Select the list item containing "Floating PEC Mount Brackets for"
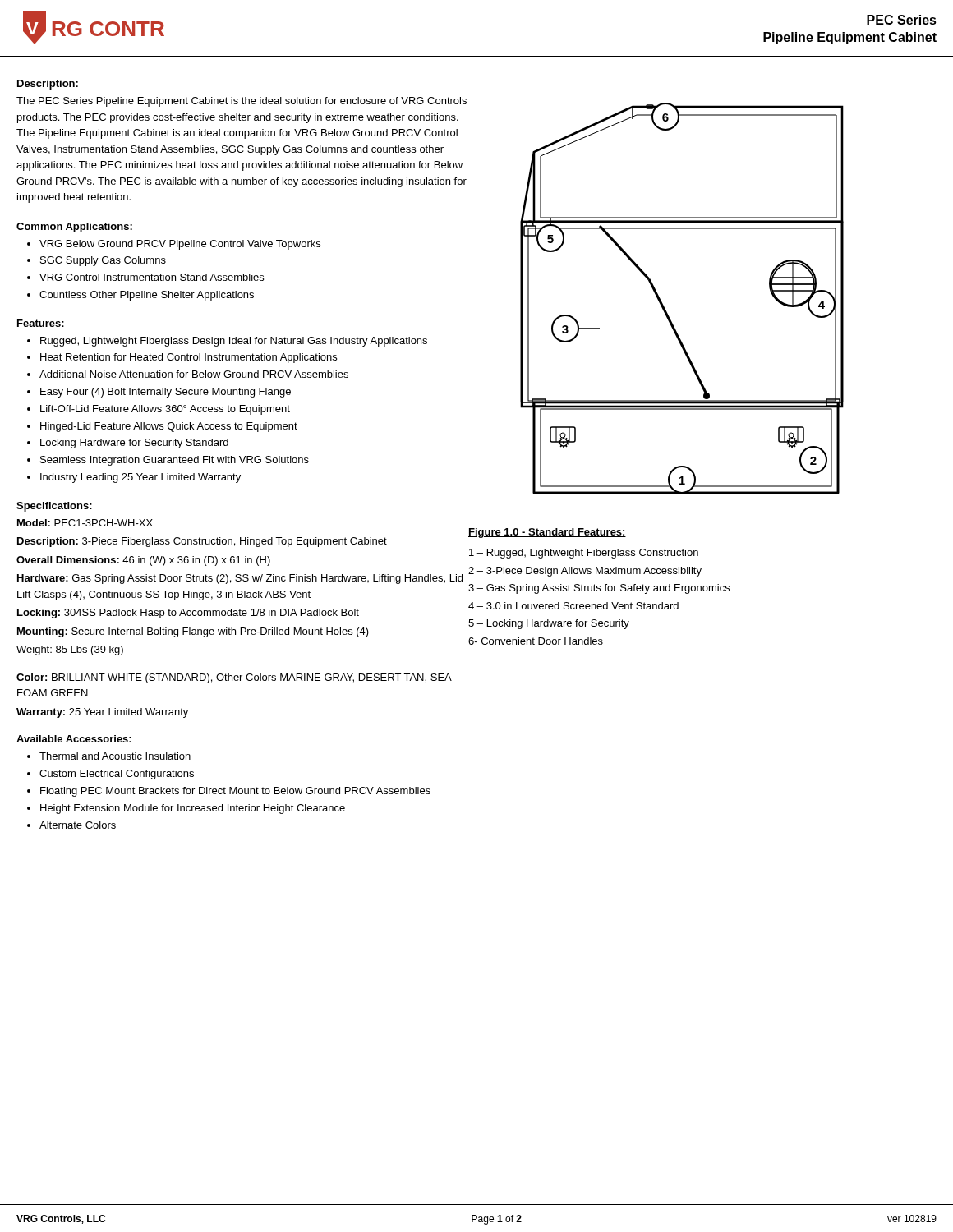 tap(235, 790)
